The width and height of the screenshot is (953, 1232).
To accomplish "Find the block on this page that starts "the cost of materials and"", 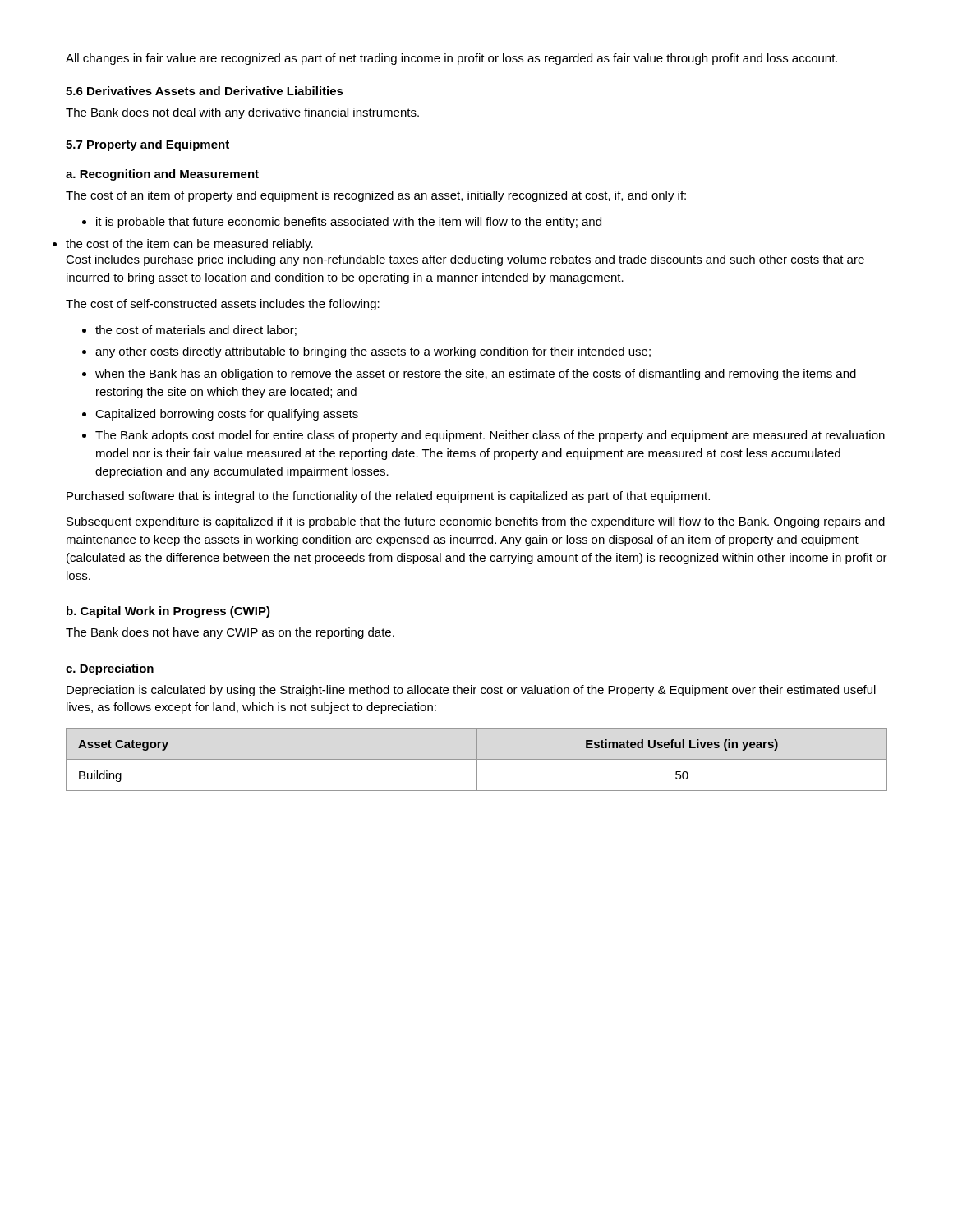I will 196,331.
